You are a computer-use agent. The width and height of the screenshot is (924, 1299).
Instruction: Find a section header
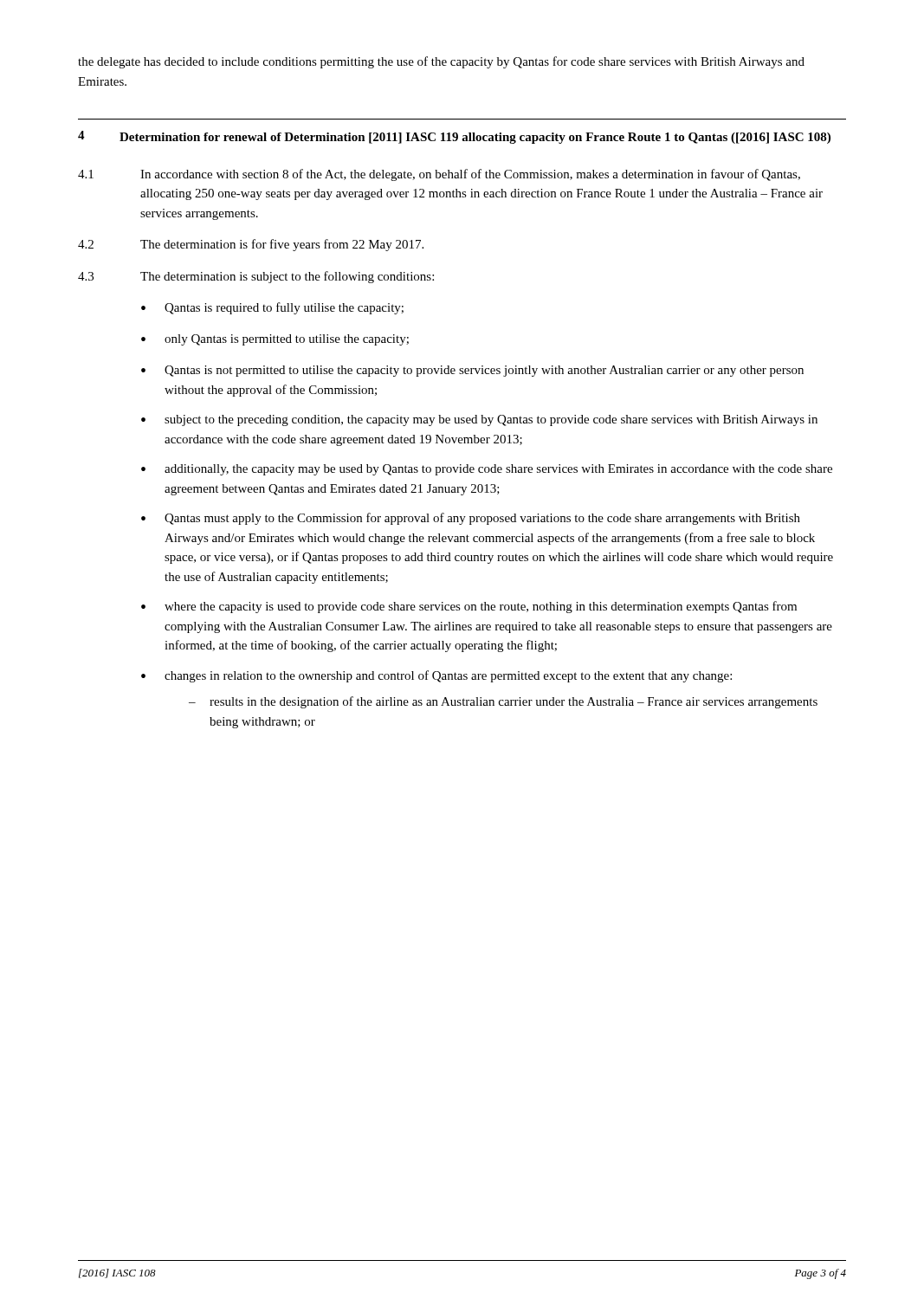[455, 138]
